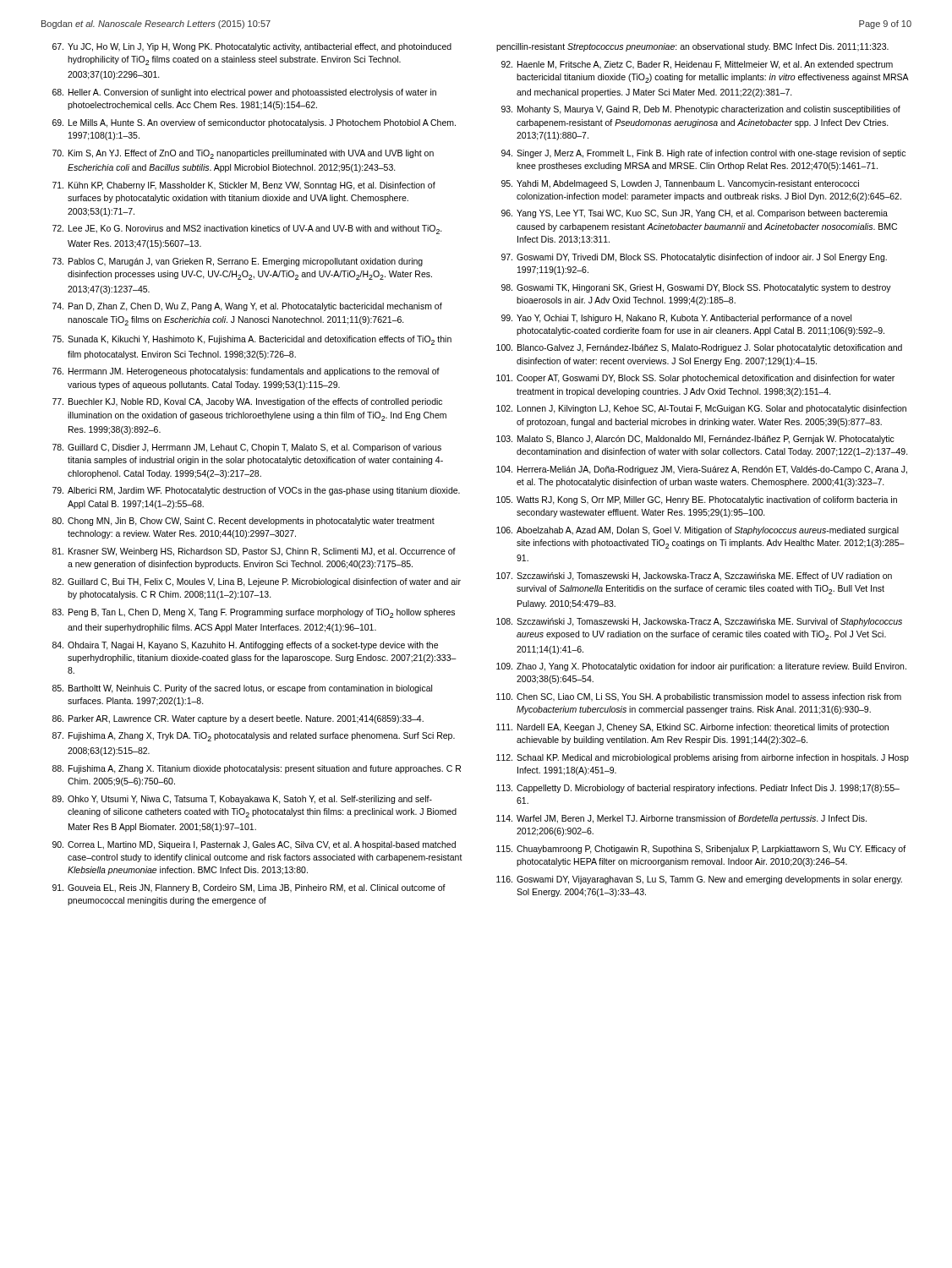The width and height of the screenshot is (952, 1268).
Task: Find the block on this page that starts "104. Herrera-Melián JA, Doña-Rodriguez JM, Viera-Suárez A, Rendón"
Action: [x=700, y=476]
